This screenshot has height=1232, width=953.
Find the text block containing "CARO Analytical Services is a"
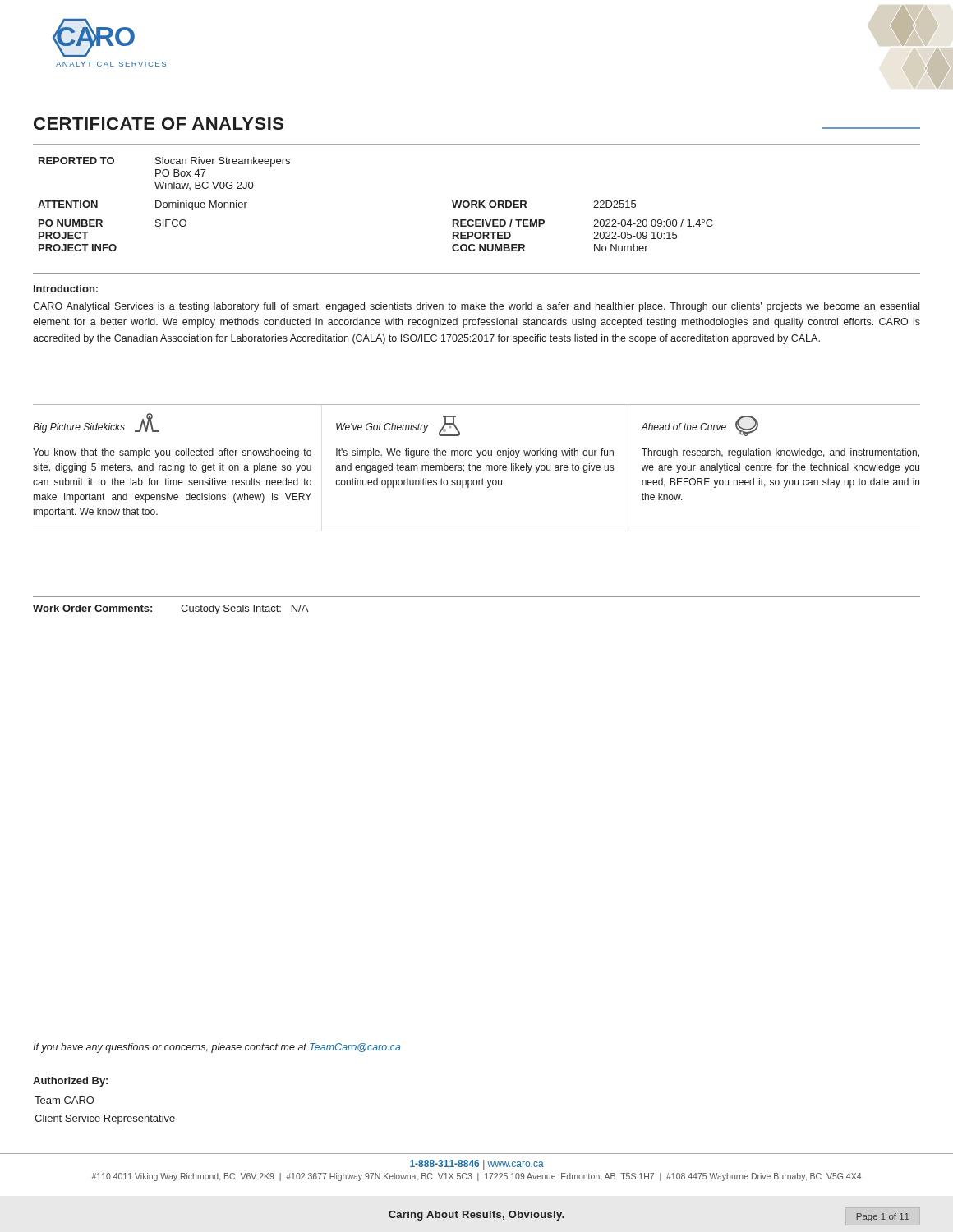476,322
